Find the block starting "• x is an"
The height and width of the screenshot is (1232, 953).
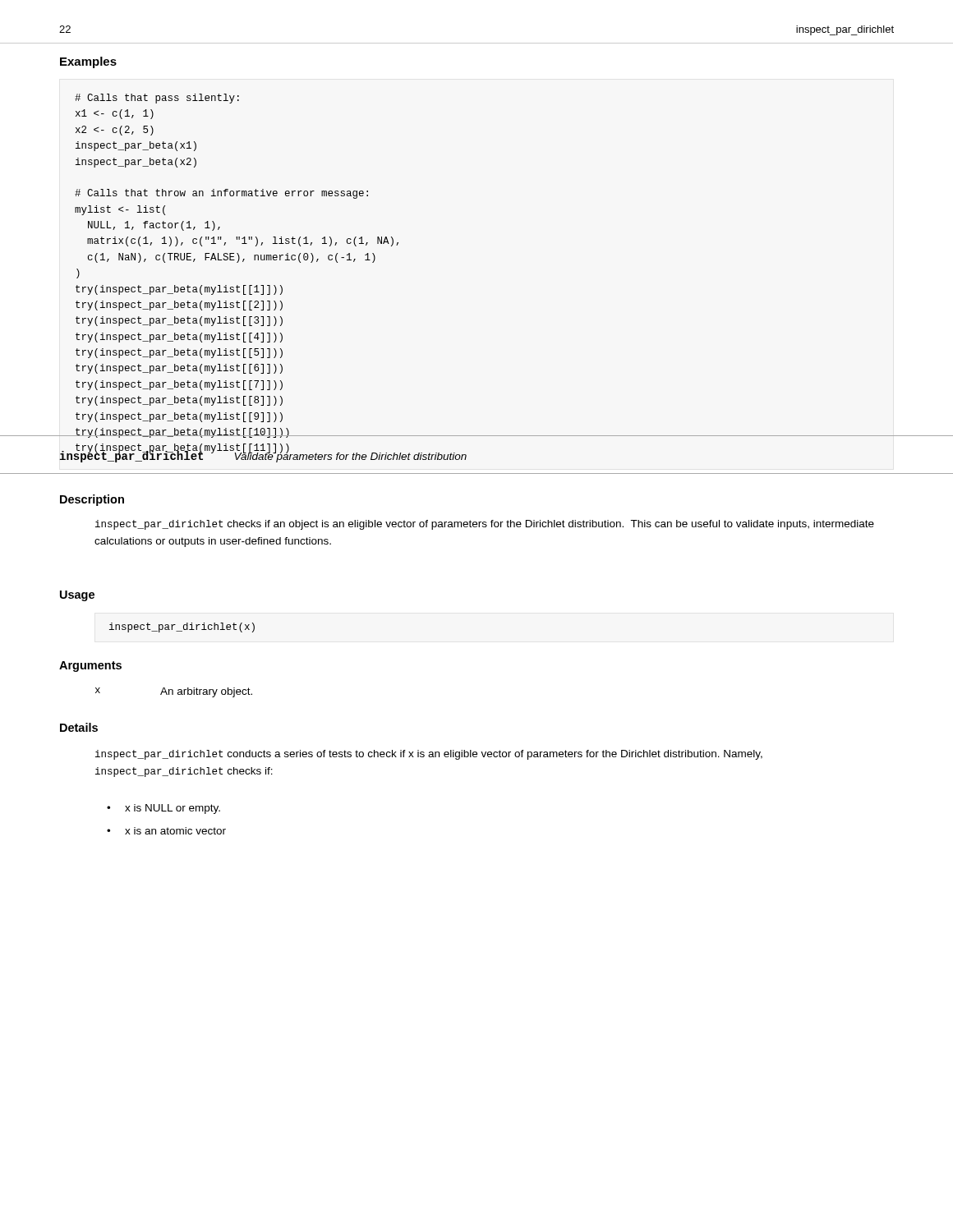[166, 831]
